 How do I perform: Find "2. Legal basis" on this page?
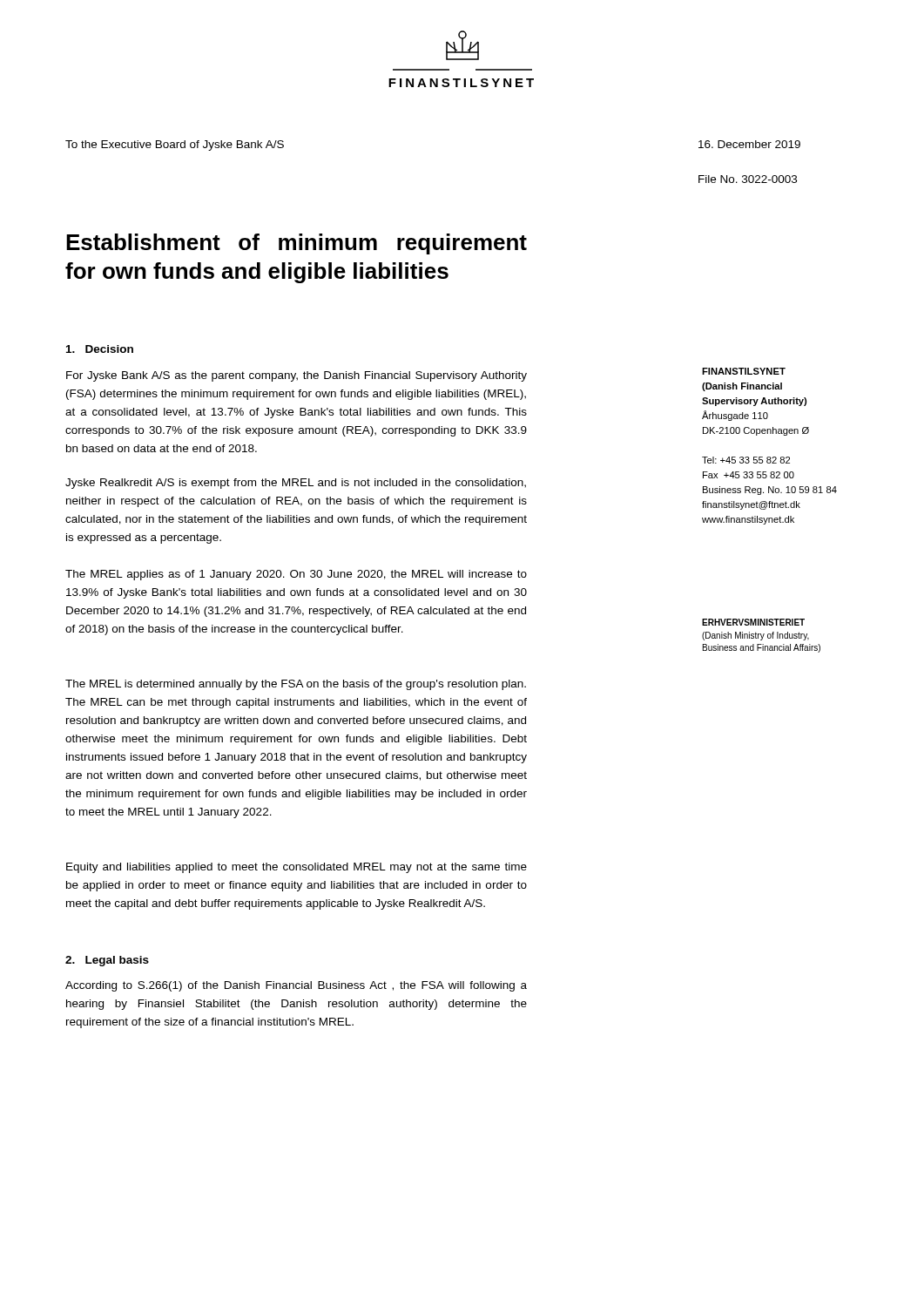(x=107, y=960)
